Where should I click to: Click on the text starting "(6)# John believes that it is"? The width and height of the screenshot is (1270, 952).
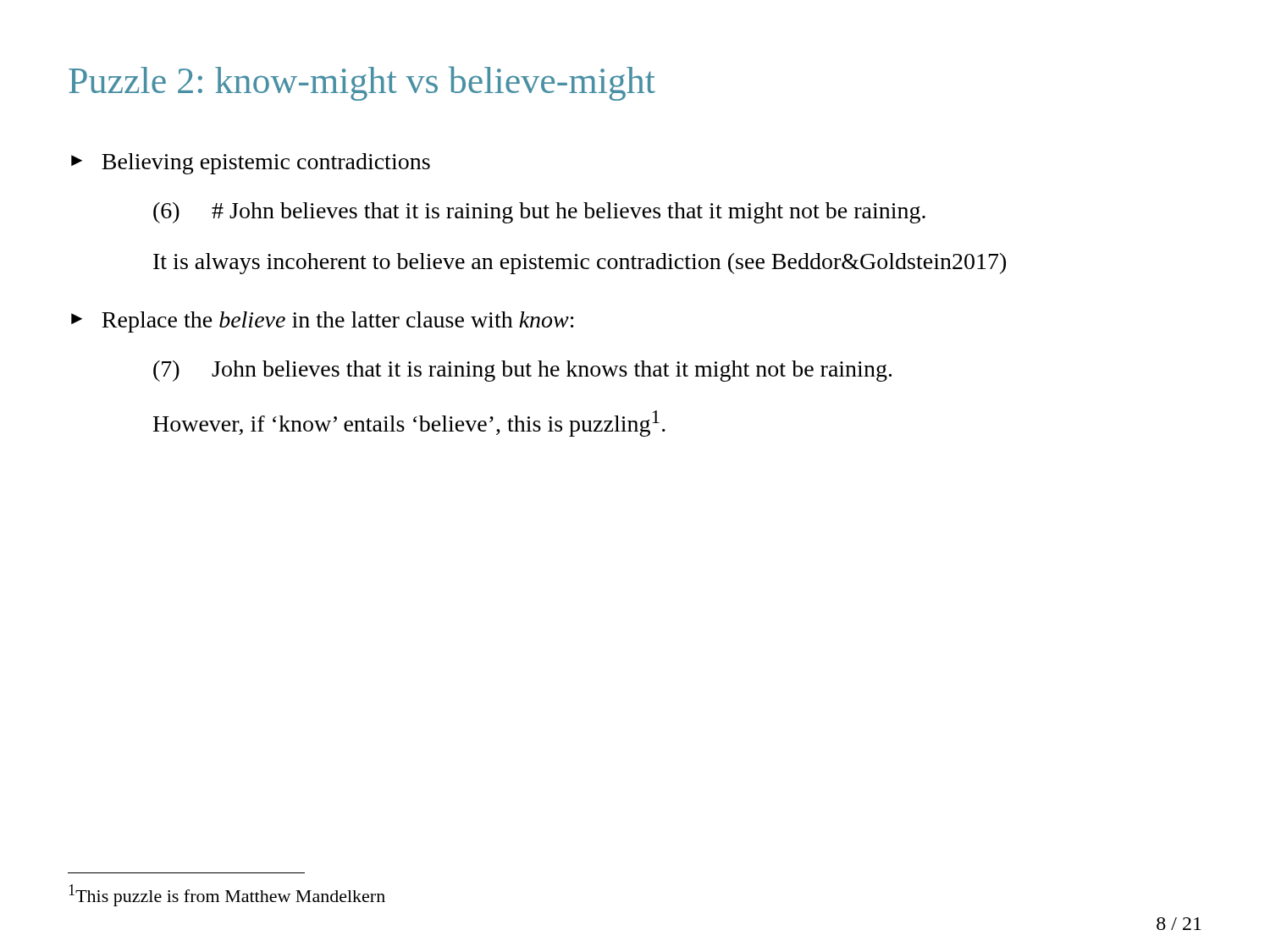673,211
